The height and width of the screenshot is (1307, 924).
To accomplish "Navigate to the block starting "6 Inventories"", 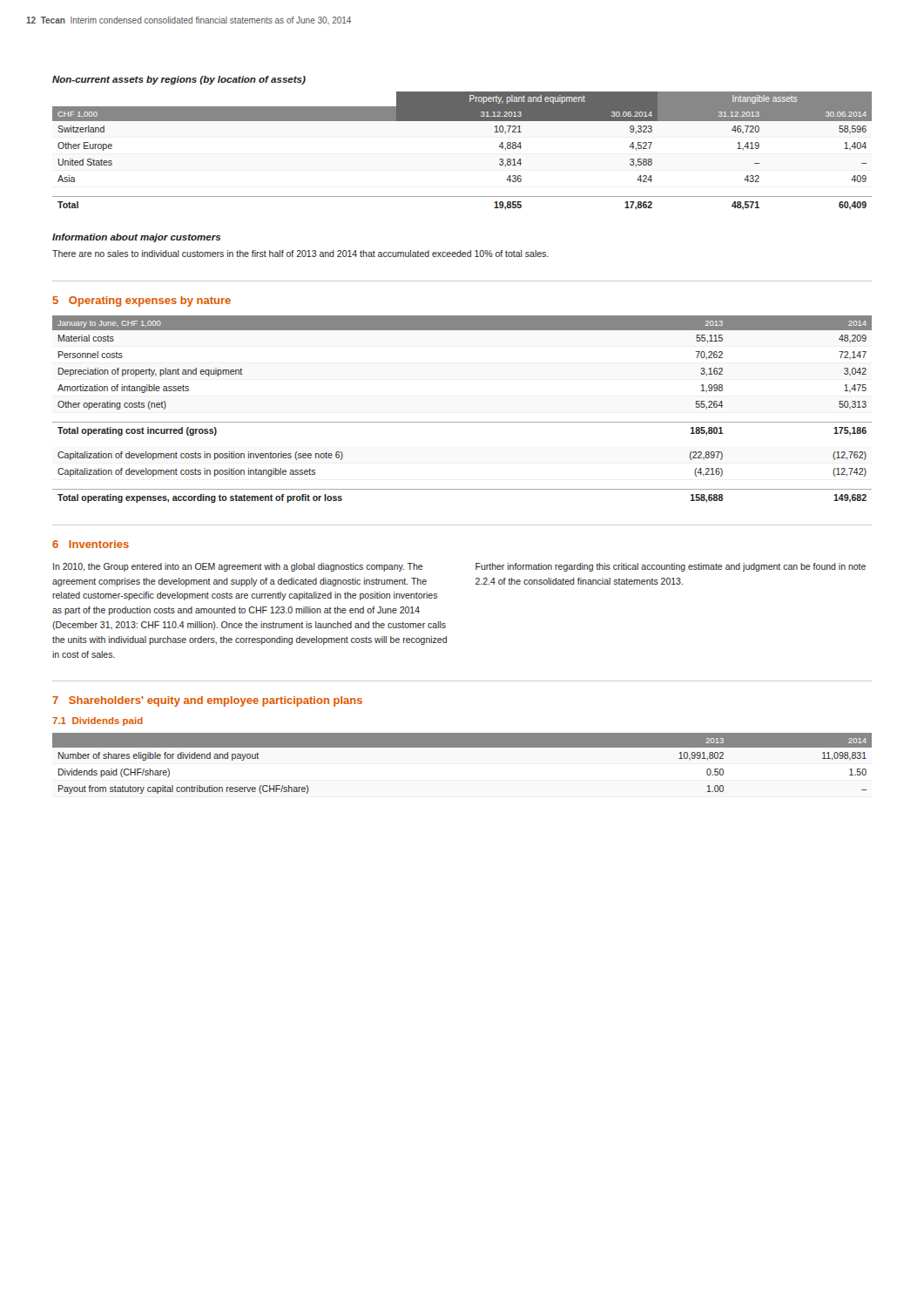I will [x=91, y=544].
